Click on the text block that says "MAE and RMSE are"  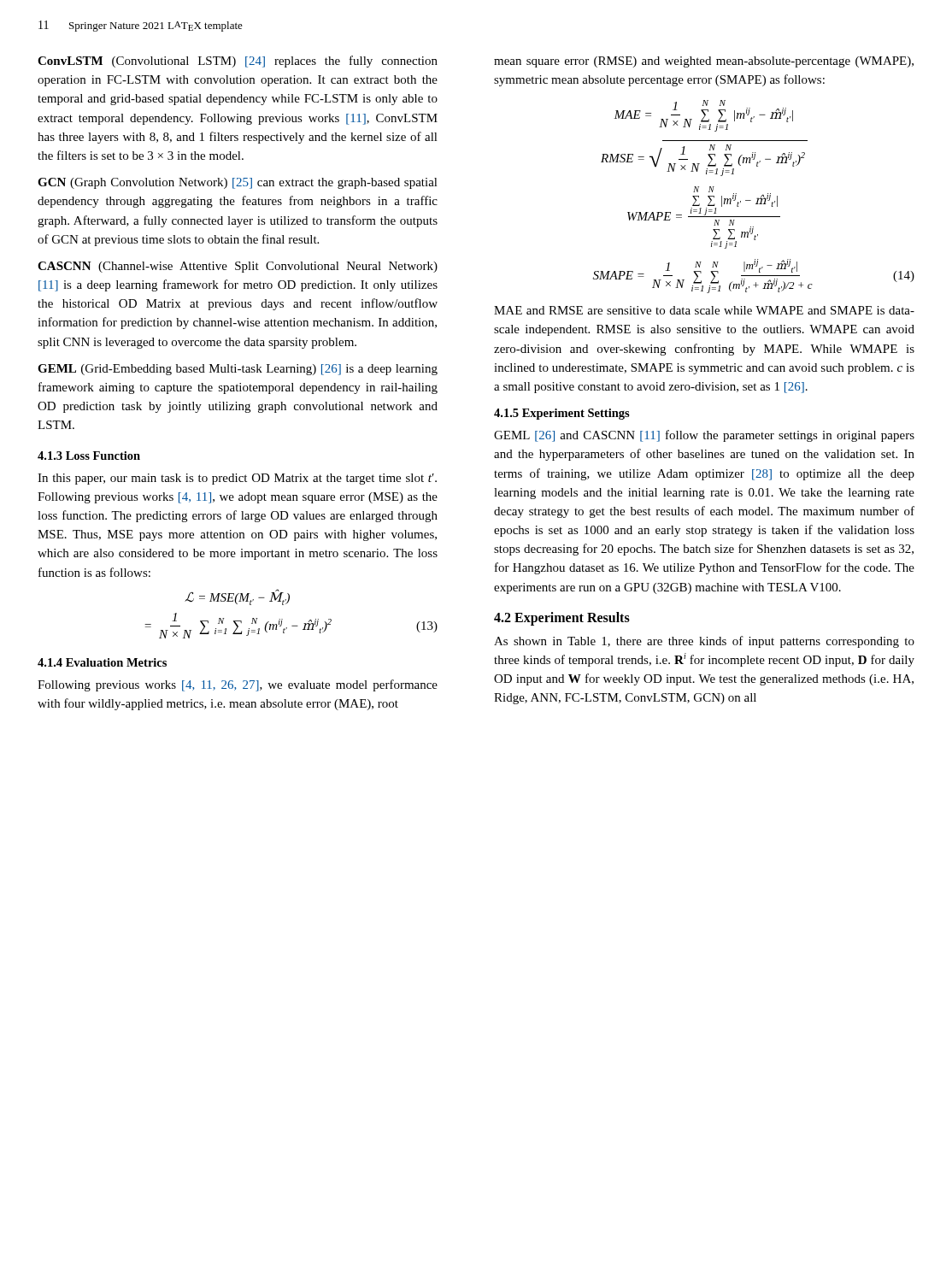coord(704,348)
